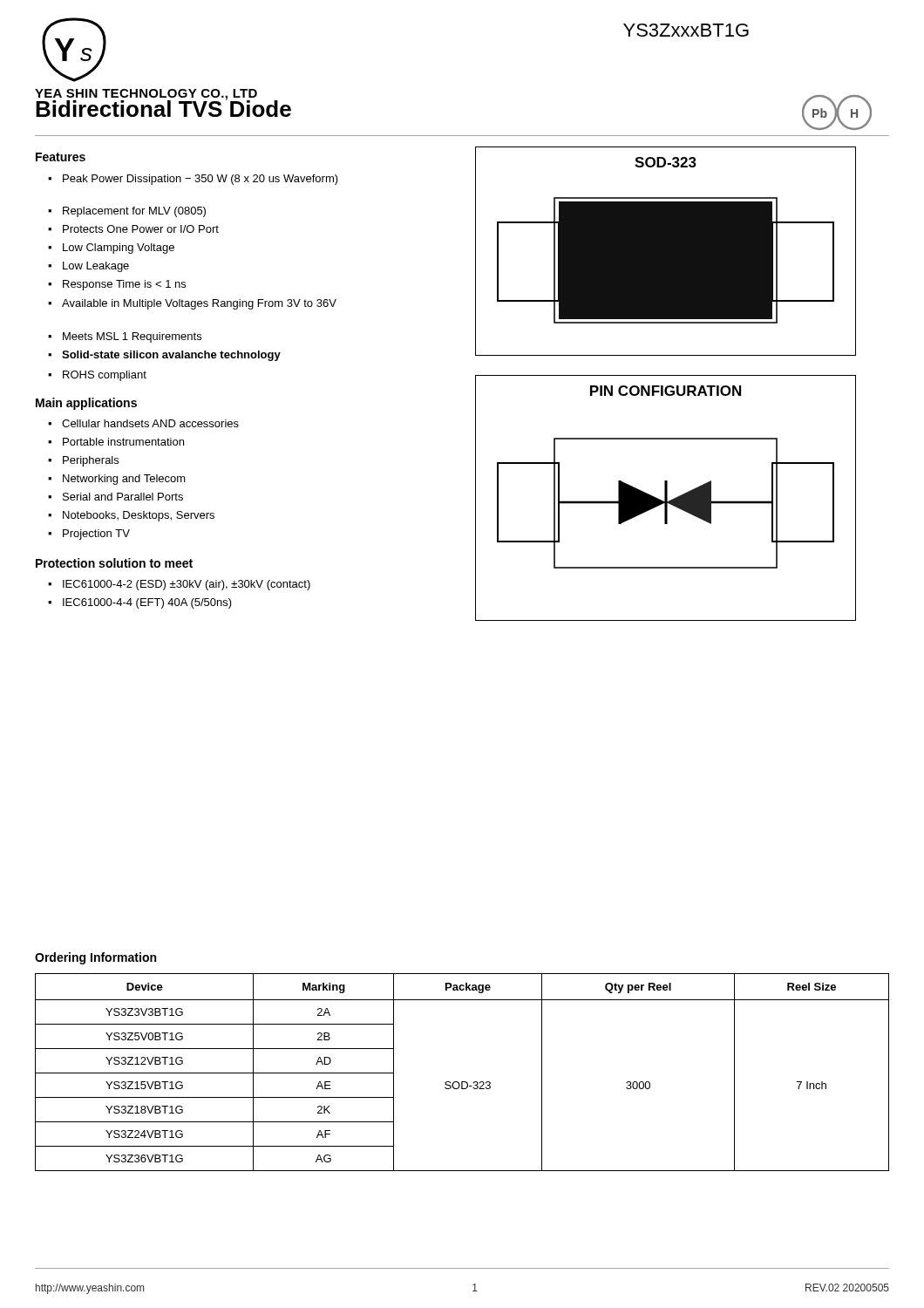Select the table that reads "Reel Size"

pos(462,1072)
